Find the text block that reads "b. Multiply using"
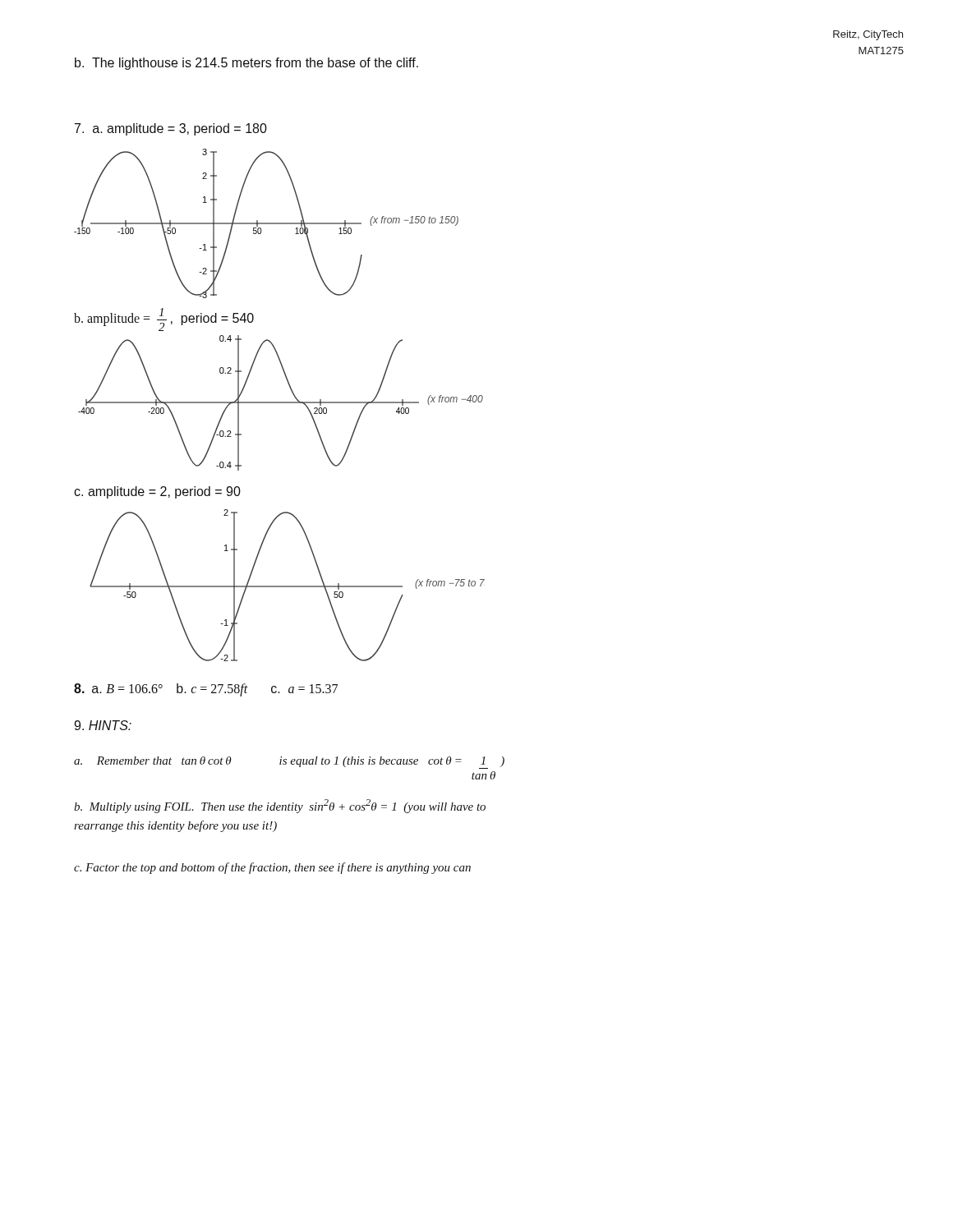The image size is (953, 1232). click(280, 814)
